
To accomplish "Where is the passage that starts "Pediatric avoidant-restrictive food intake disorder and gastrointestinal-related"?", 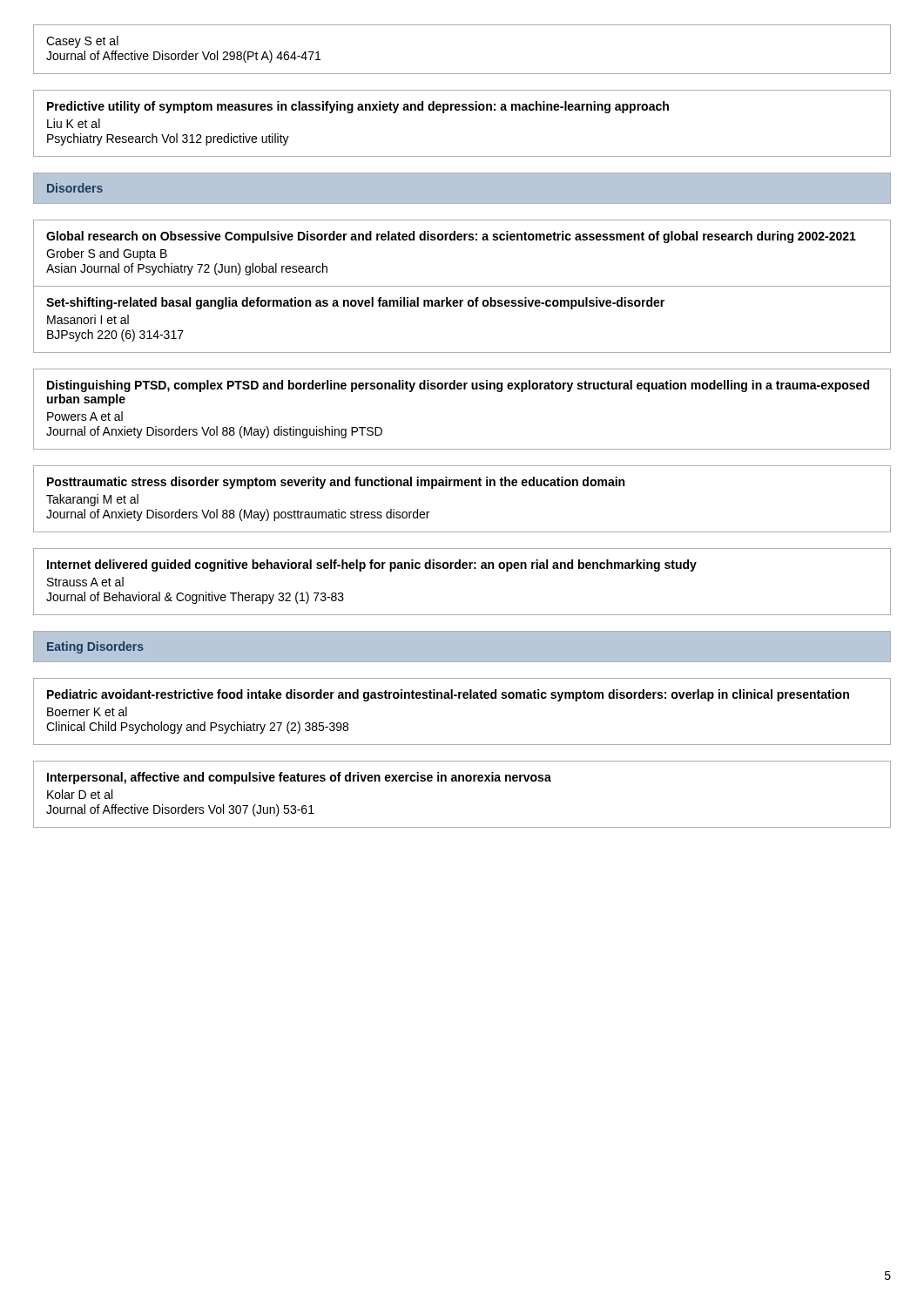I will (448, 695).
